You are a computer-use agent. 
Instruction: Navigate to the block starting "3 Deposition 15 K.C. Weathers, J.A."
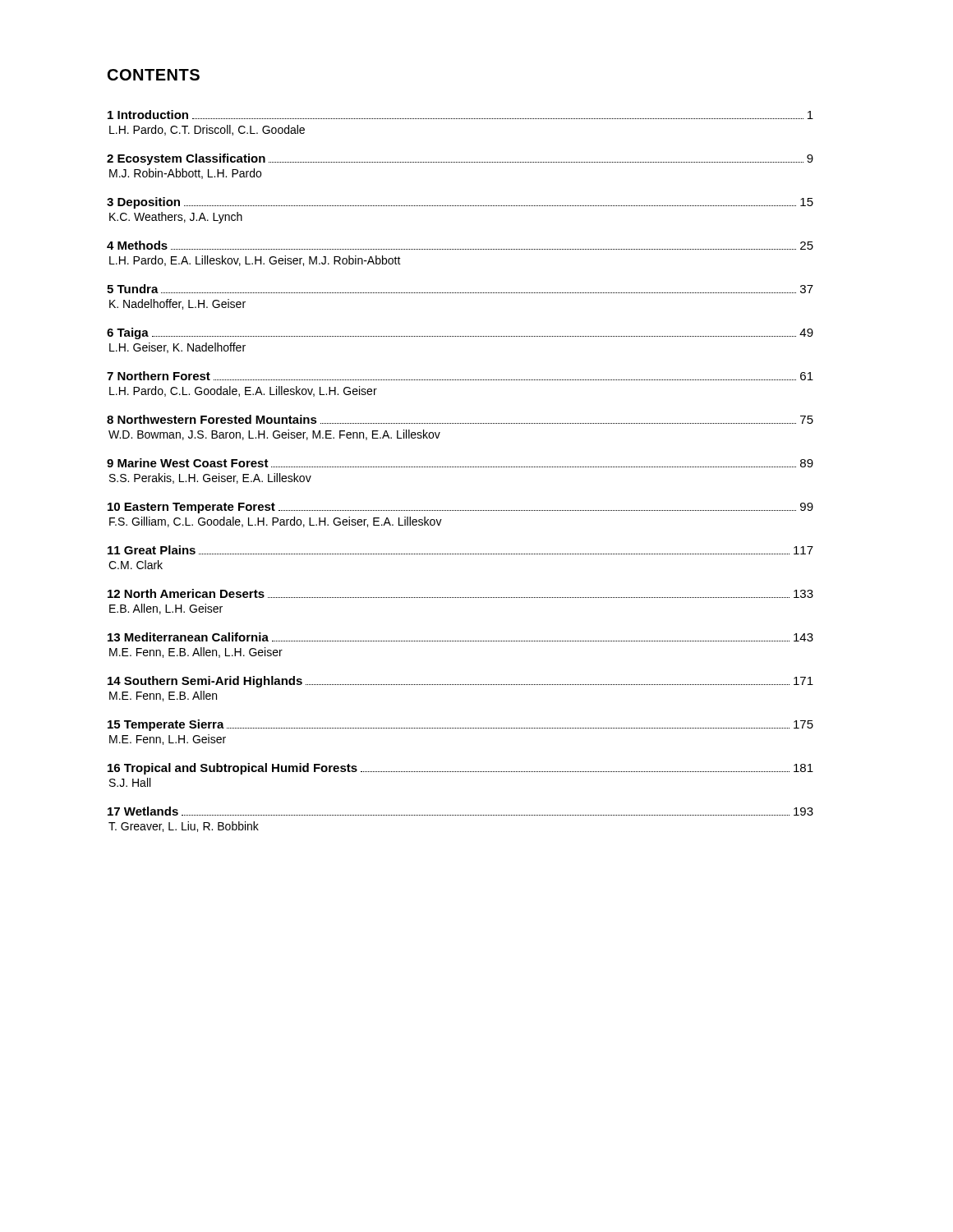(x=460, y=209)
